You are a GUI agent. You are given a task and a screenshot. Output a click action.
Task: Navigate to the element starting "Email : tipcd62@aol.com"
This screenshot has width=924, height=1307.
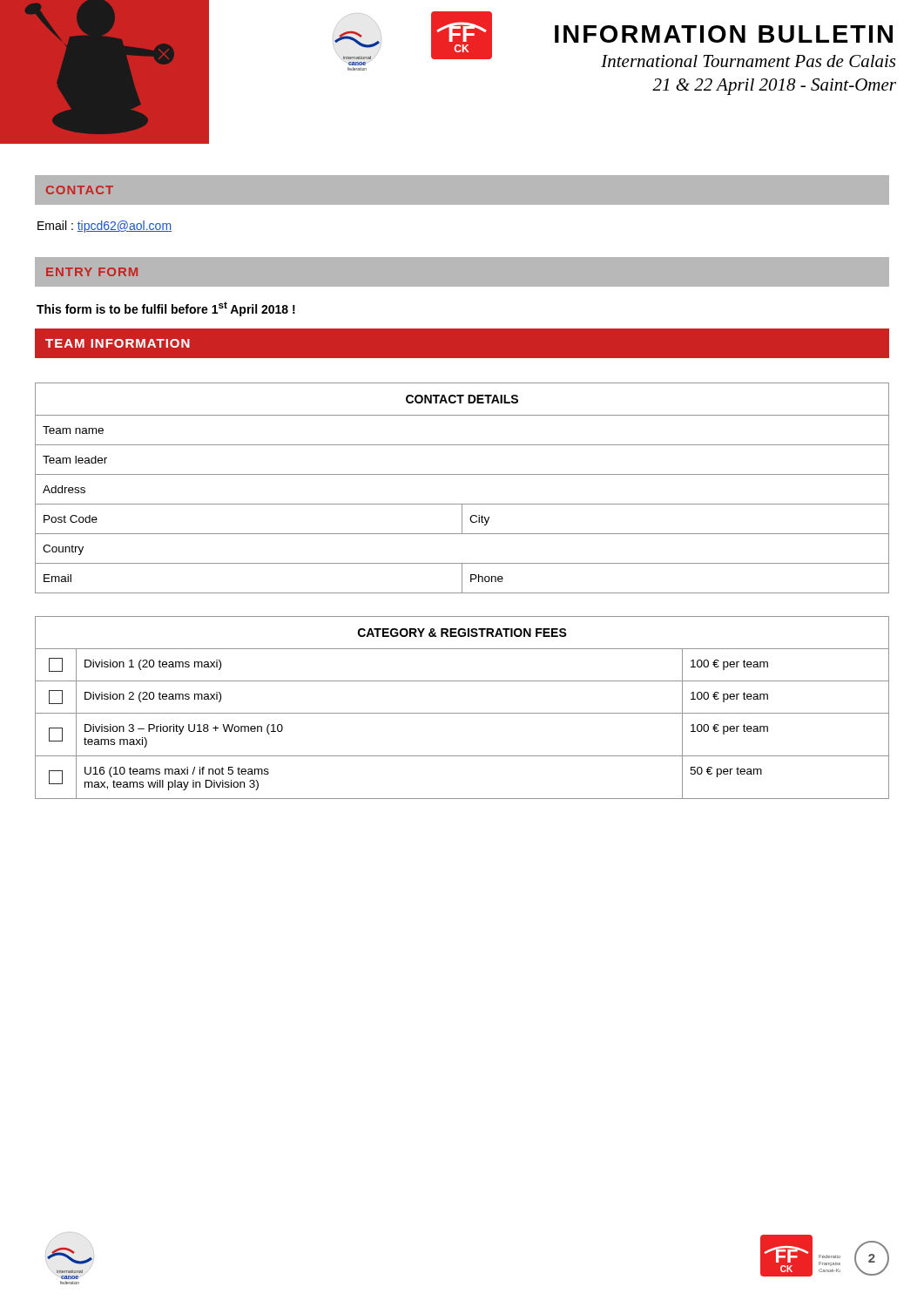click(x=104, y=226)
